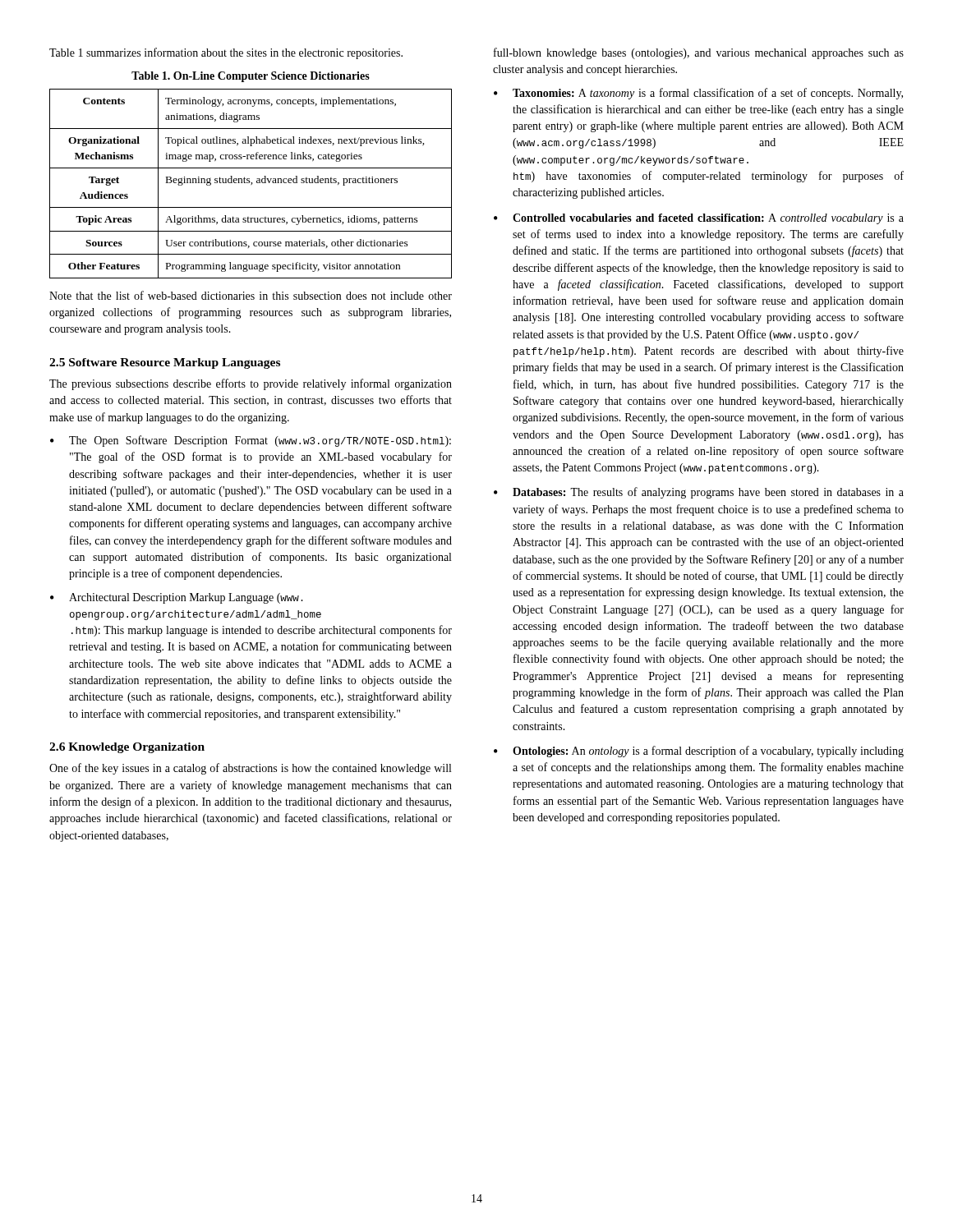Find the list item containing "• Controlled vocabularies and faceted classification: A controlled"
The height and width of the screenshot is (1232, 953).
698,343
